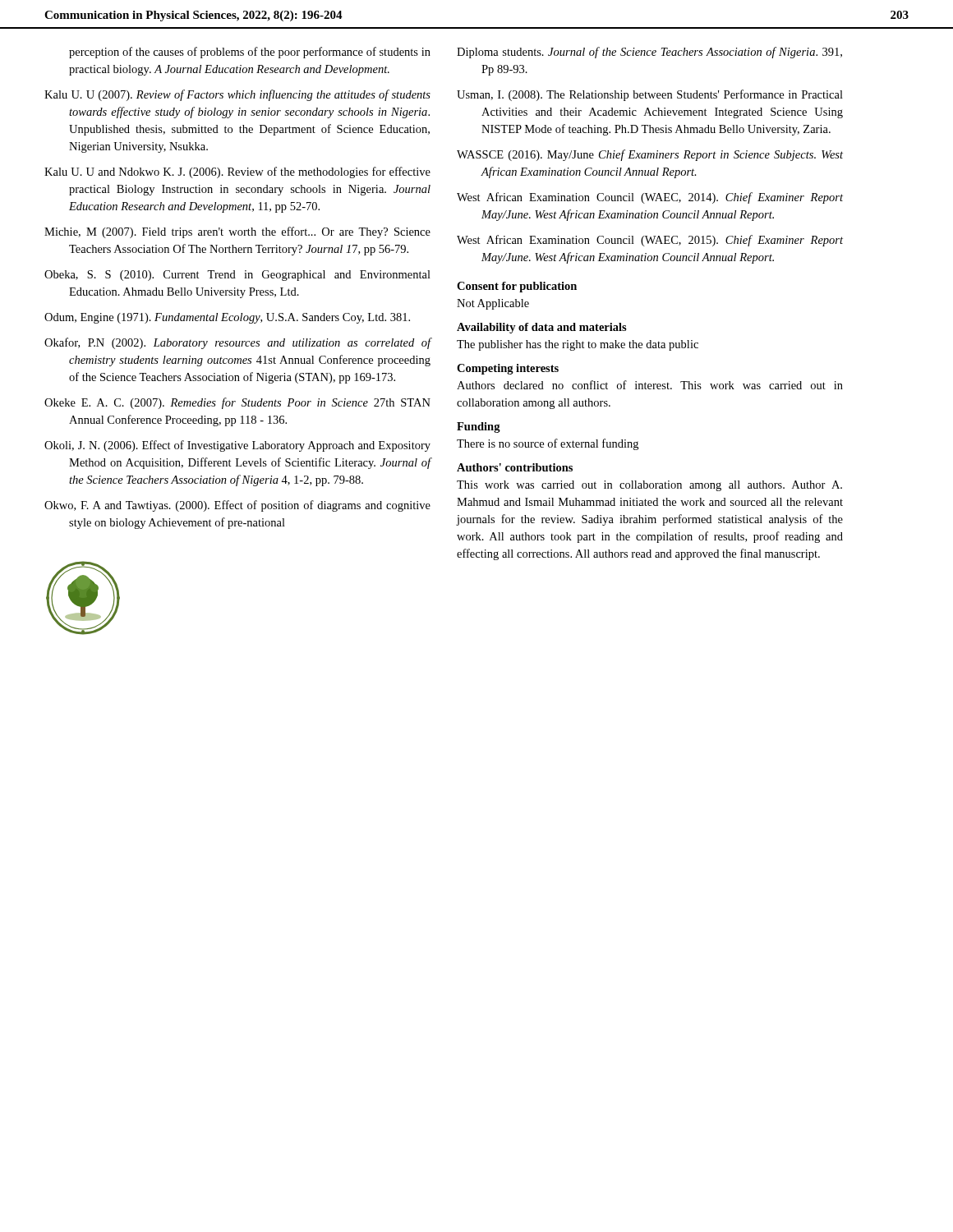Select the text that reads "There is no source of external funding"
Viewport: 953px width, 1232px height.
(x=548, y=444)
